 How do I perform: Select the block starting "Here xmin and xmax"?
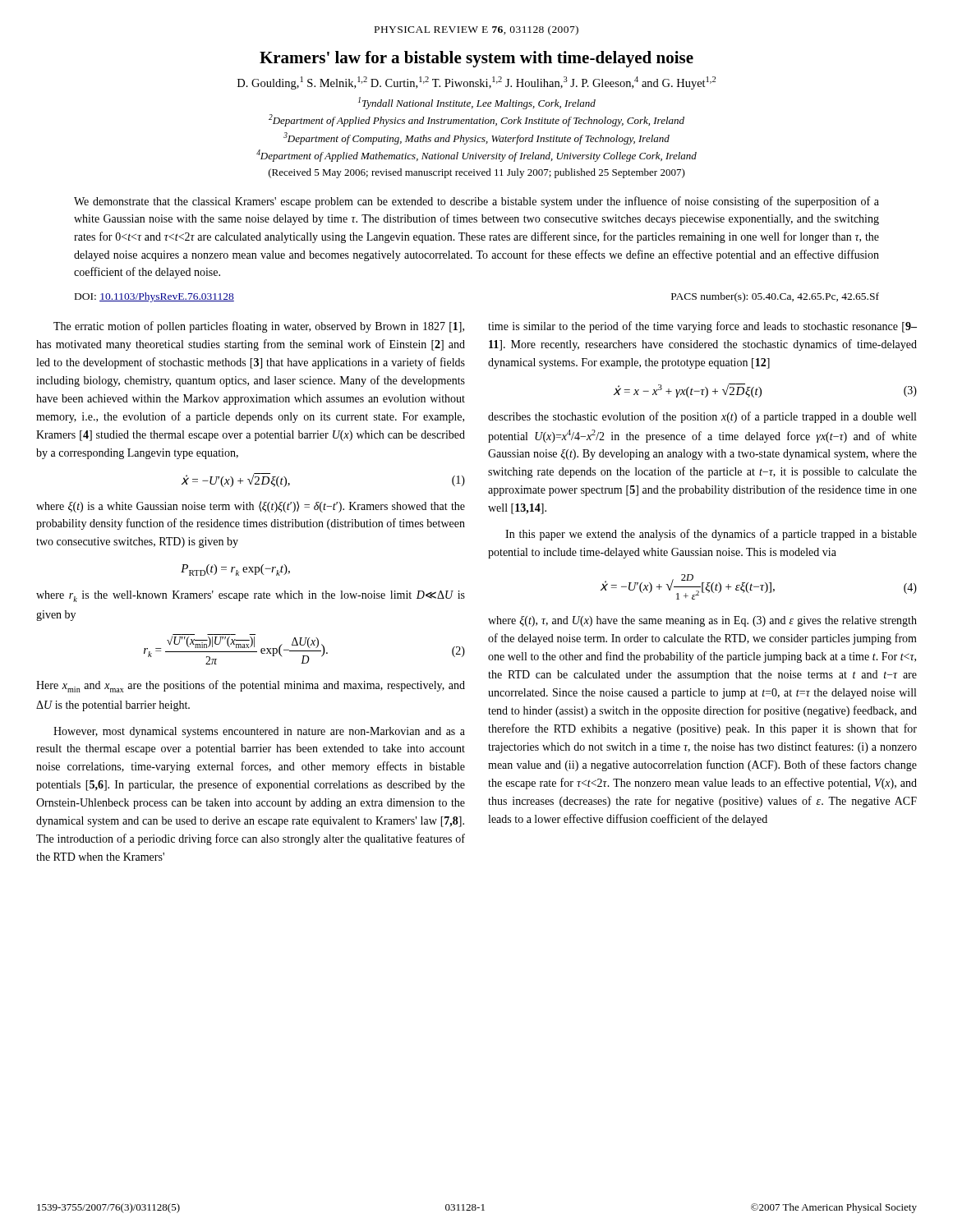coord(251,772)
